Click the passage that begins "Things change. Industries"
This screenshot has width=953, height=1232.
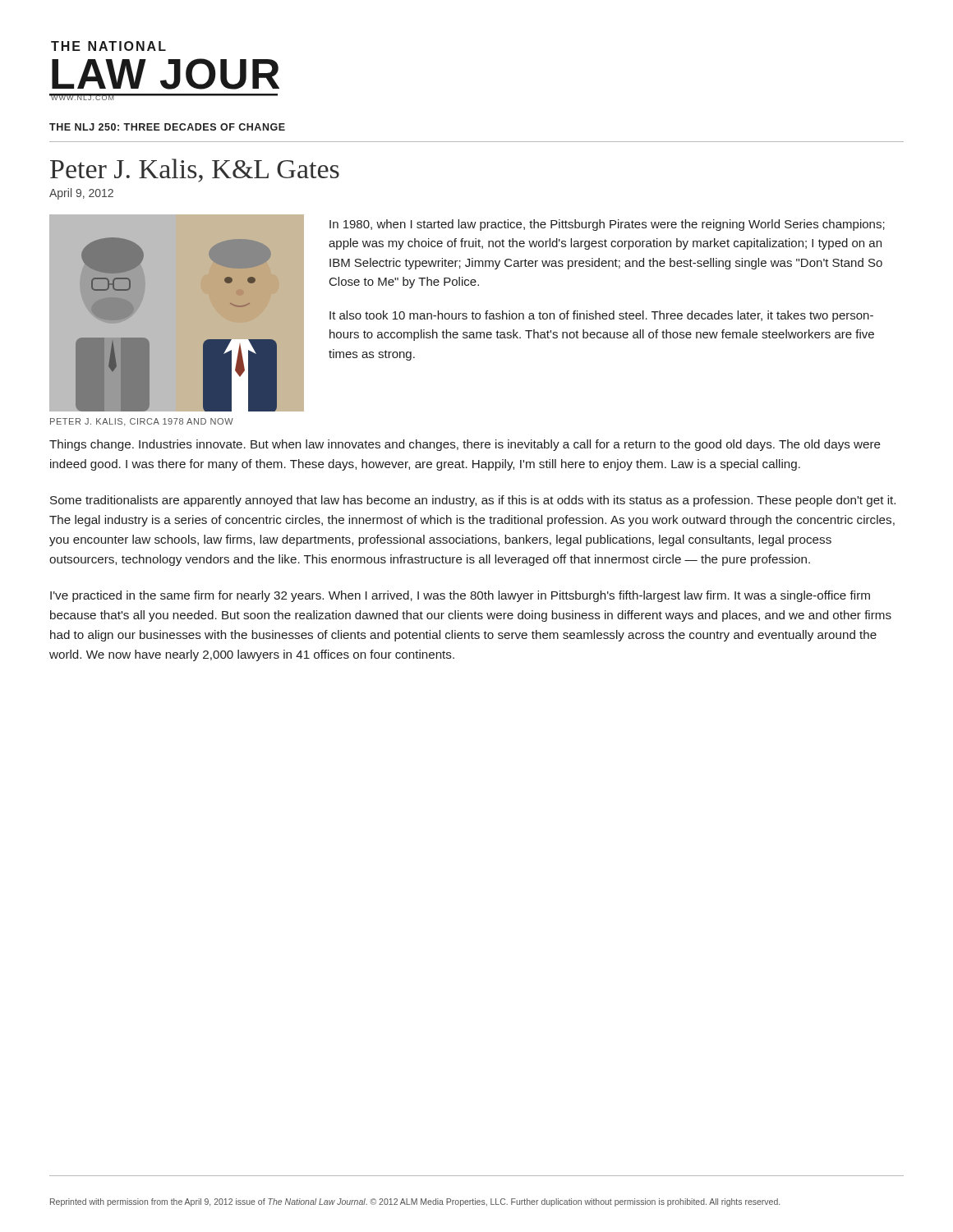[x=476, y=454]
